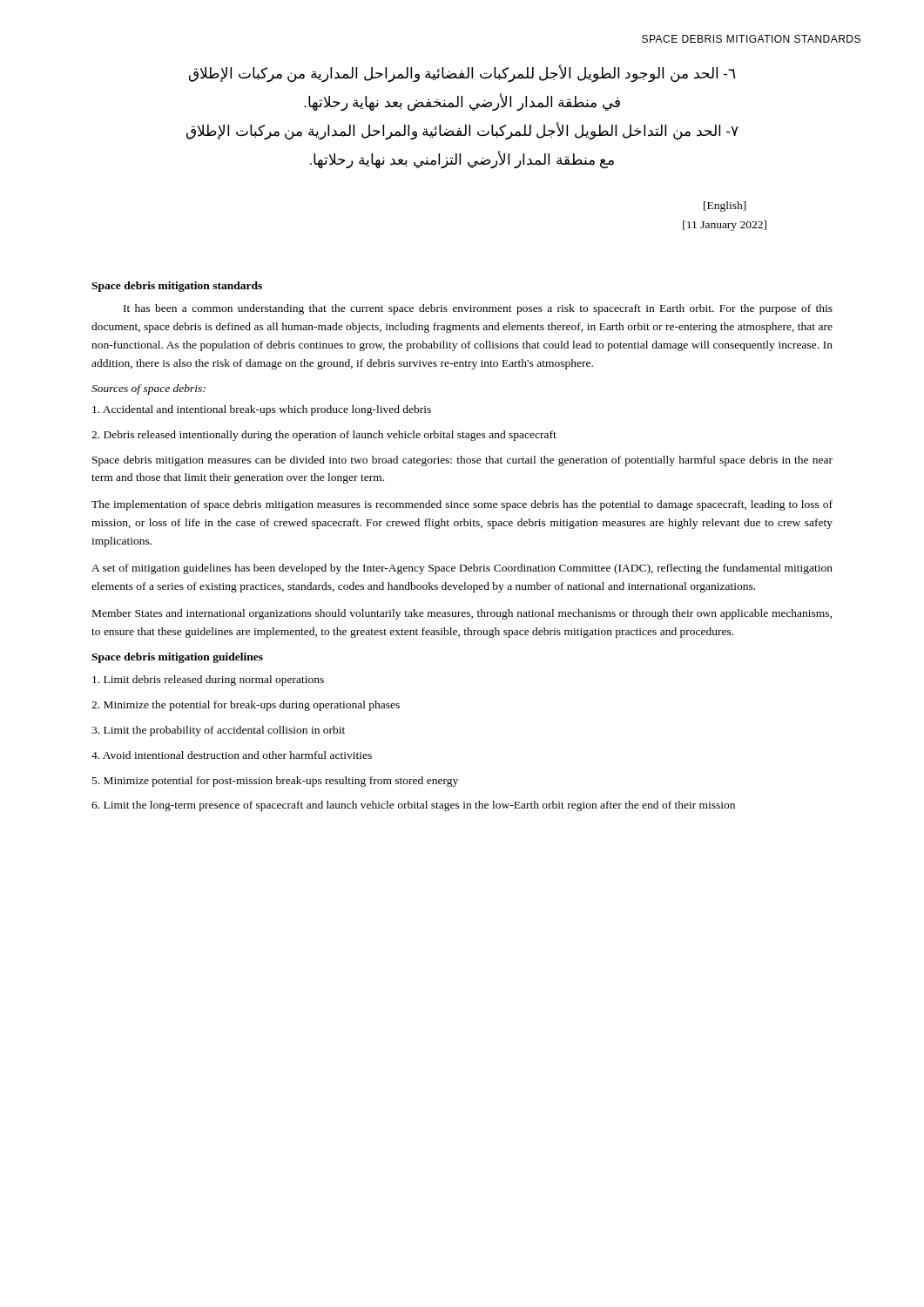This screenshot has width=924, height=1307.
Task: Select the element starting "Accidental and intentional break-ups which produce long-lived"
Action: tap(261, 409)
